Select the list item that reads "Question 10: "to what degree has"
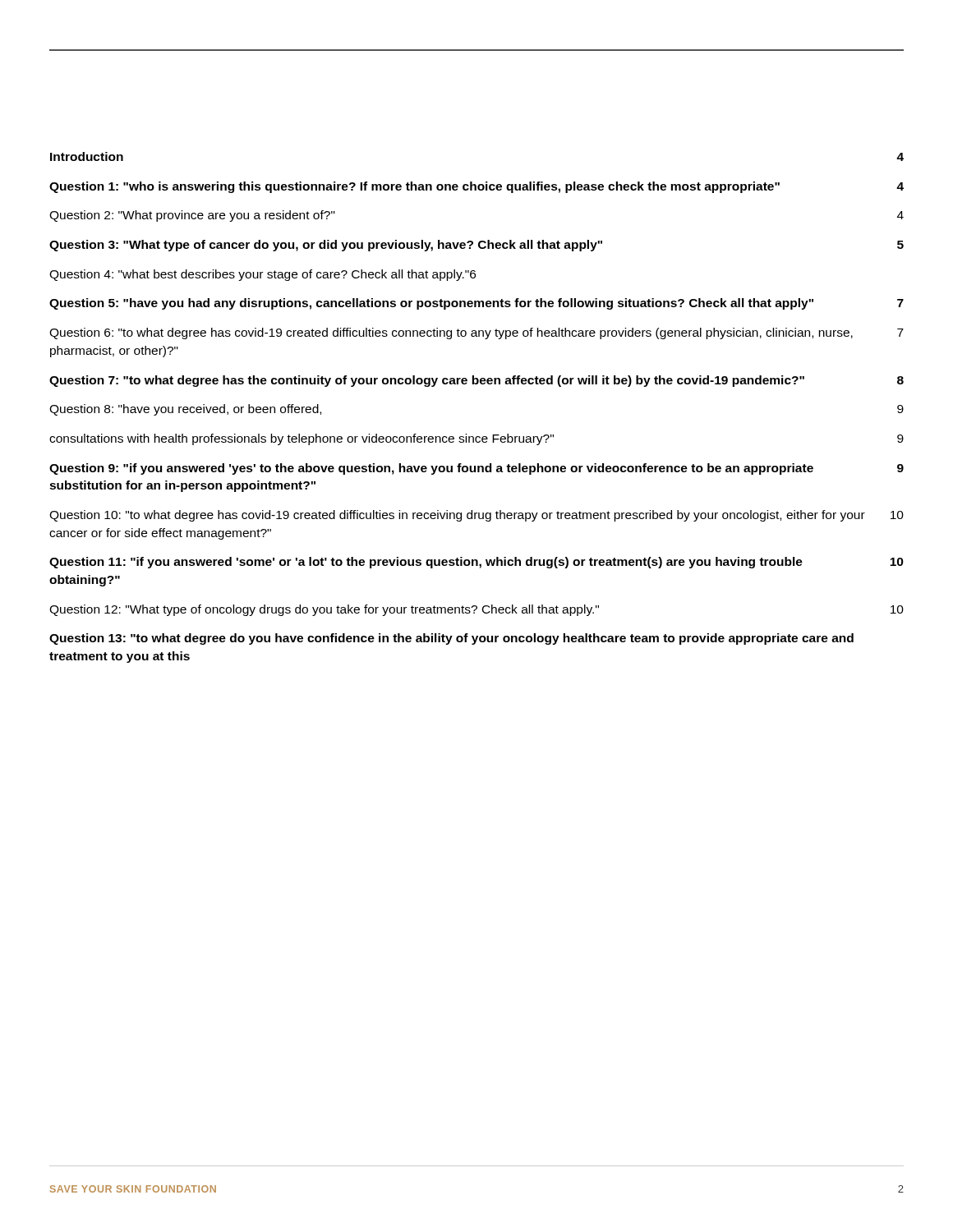 (x=476, y=524)
